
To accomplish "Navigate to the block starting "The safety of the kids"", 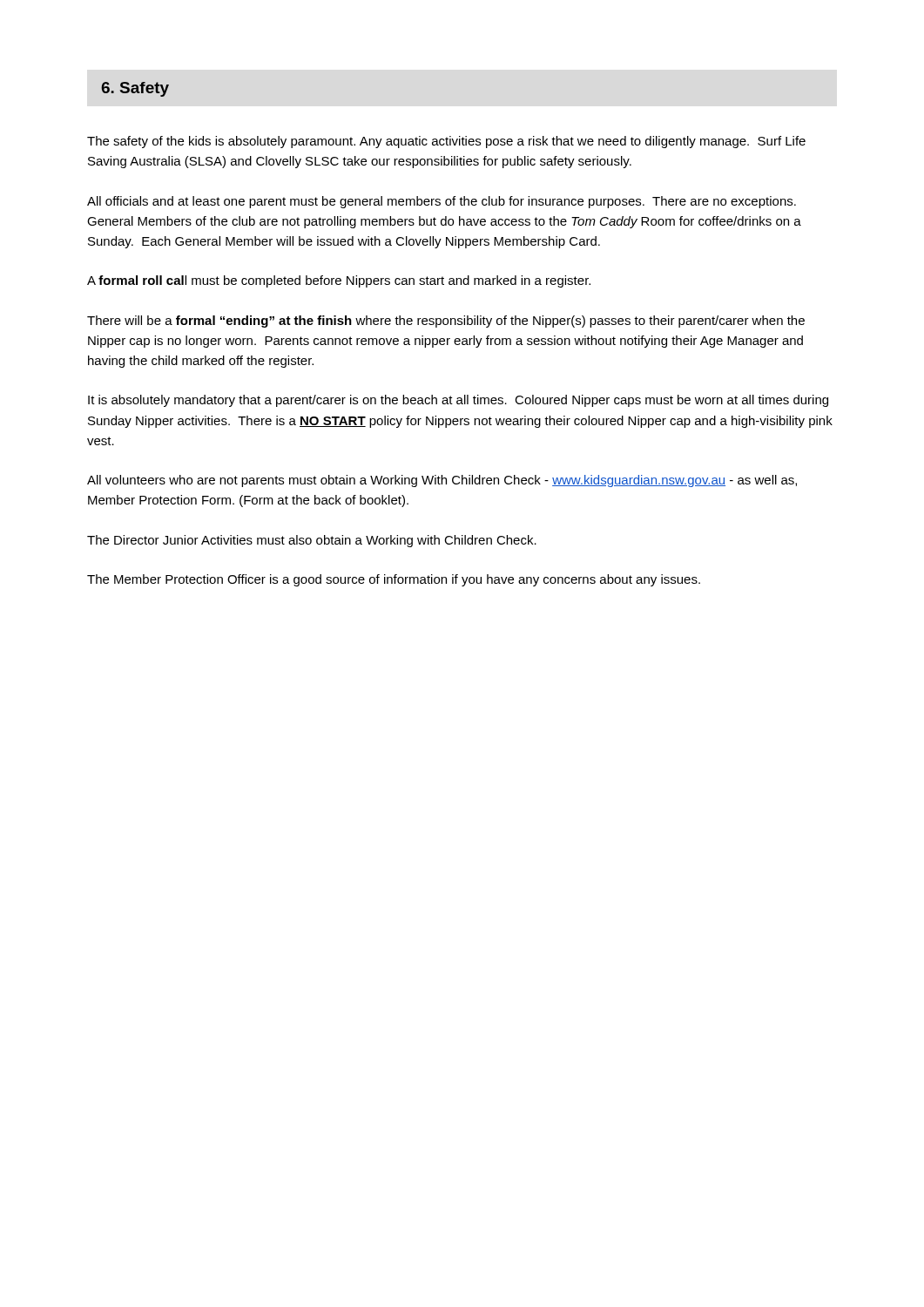I will click(447, 151).
